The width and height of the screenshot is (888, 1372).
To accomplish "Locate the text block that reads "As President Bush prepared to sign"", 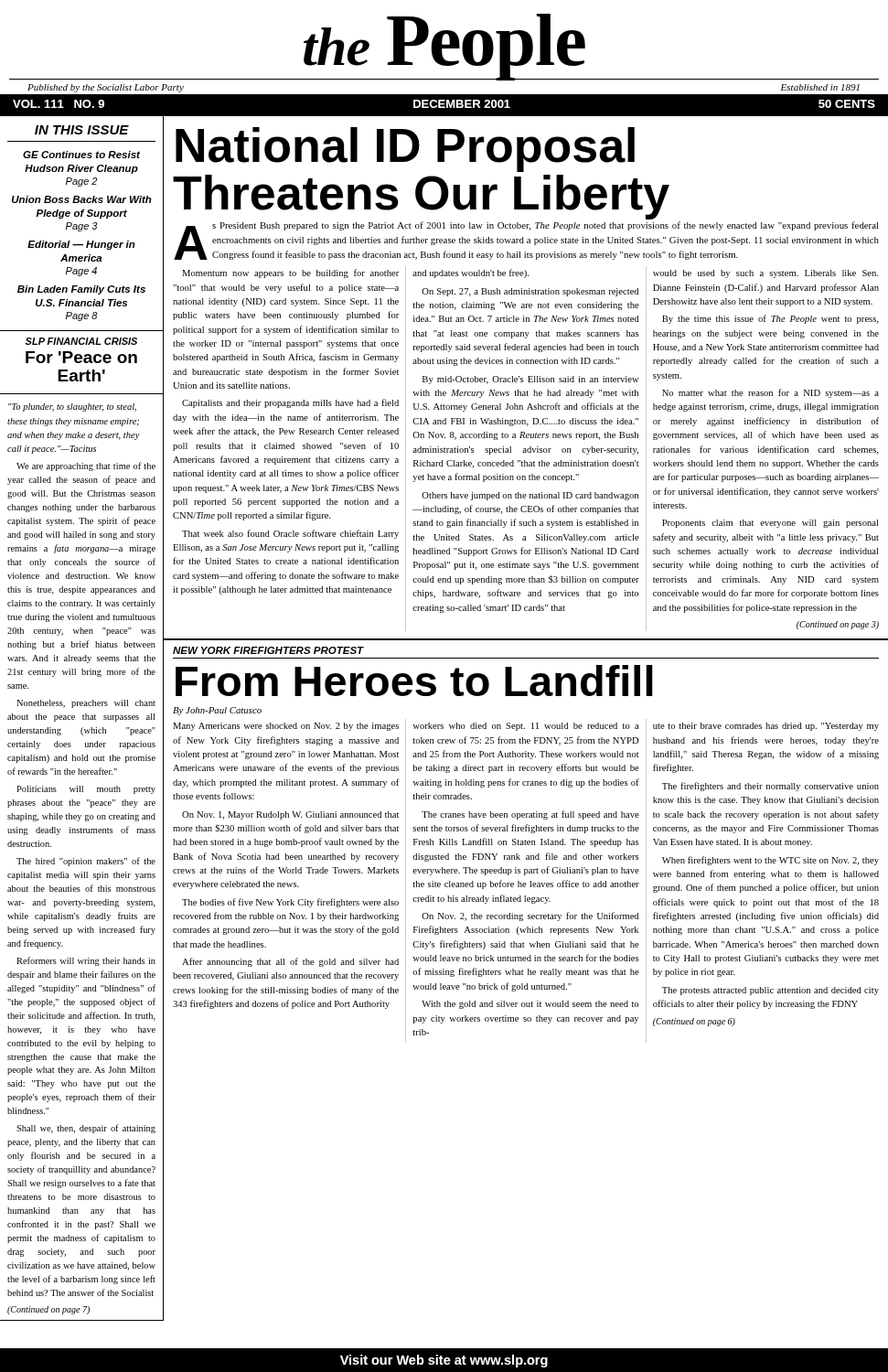I will (526, 240).
